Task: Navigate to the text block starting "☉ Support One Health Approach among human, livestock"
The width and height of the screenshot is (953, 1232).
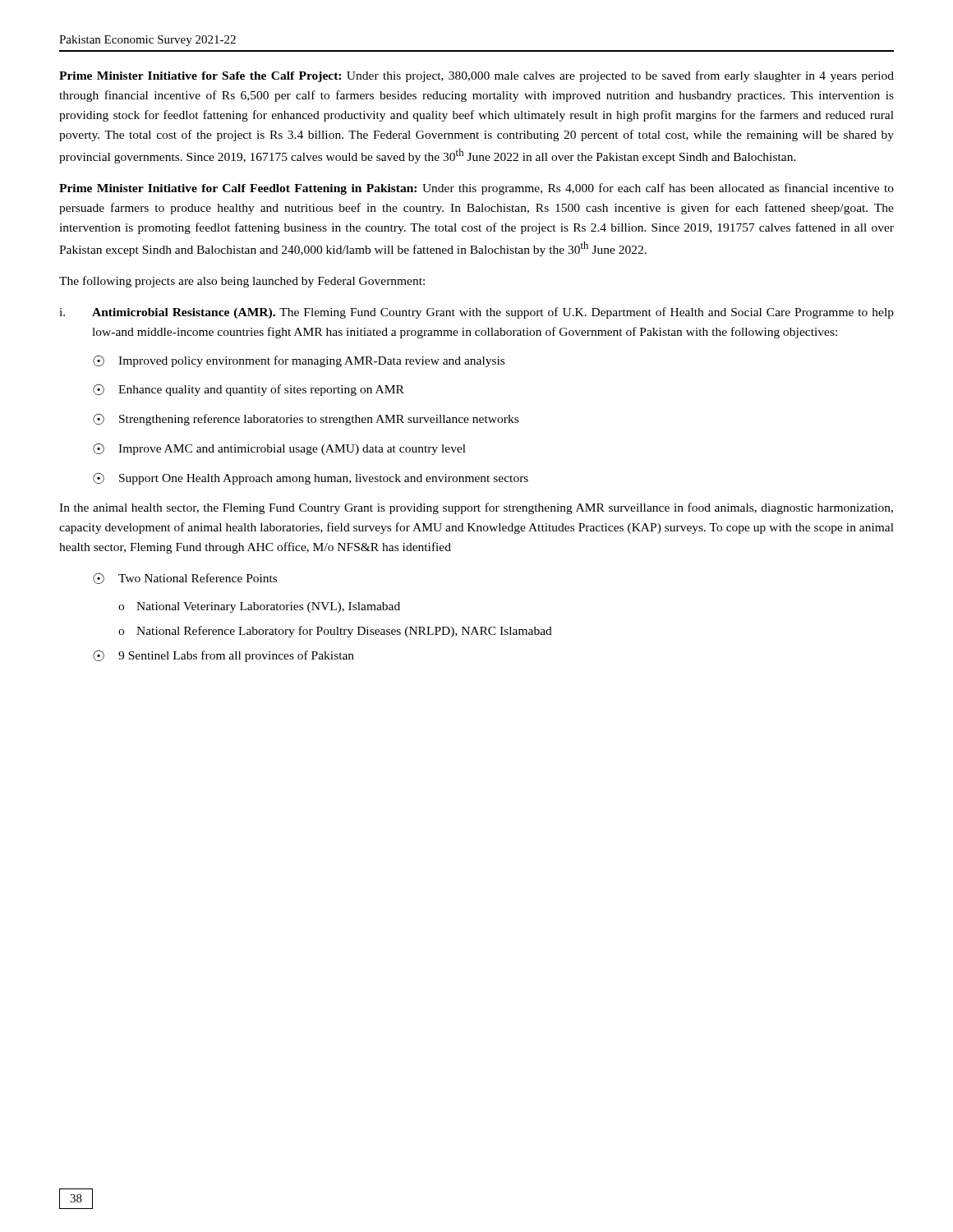Action: point(493,480)
